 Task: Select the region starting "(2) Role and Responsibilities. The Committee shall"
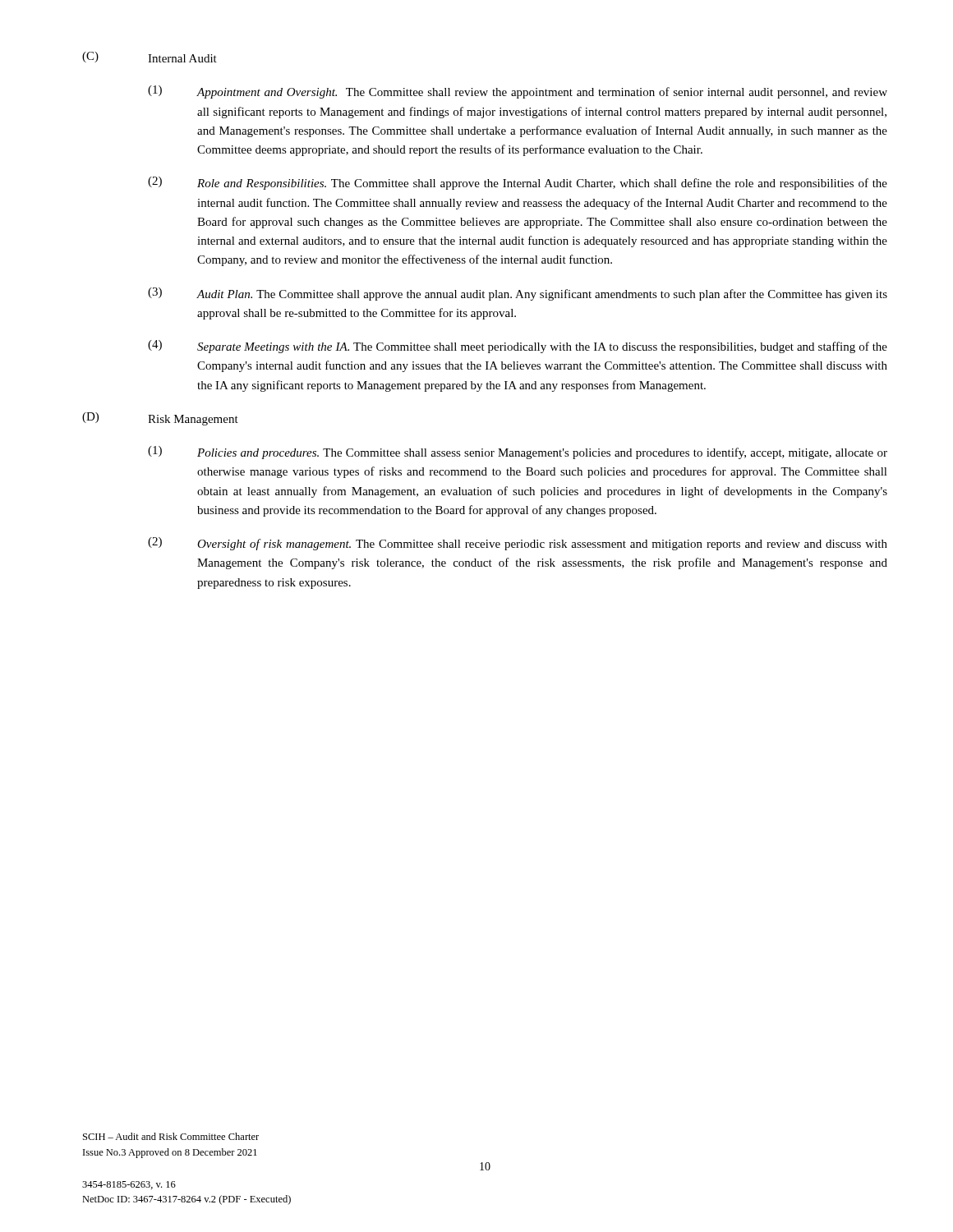point(518,222)
